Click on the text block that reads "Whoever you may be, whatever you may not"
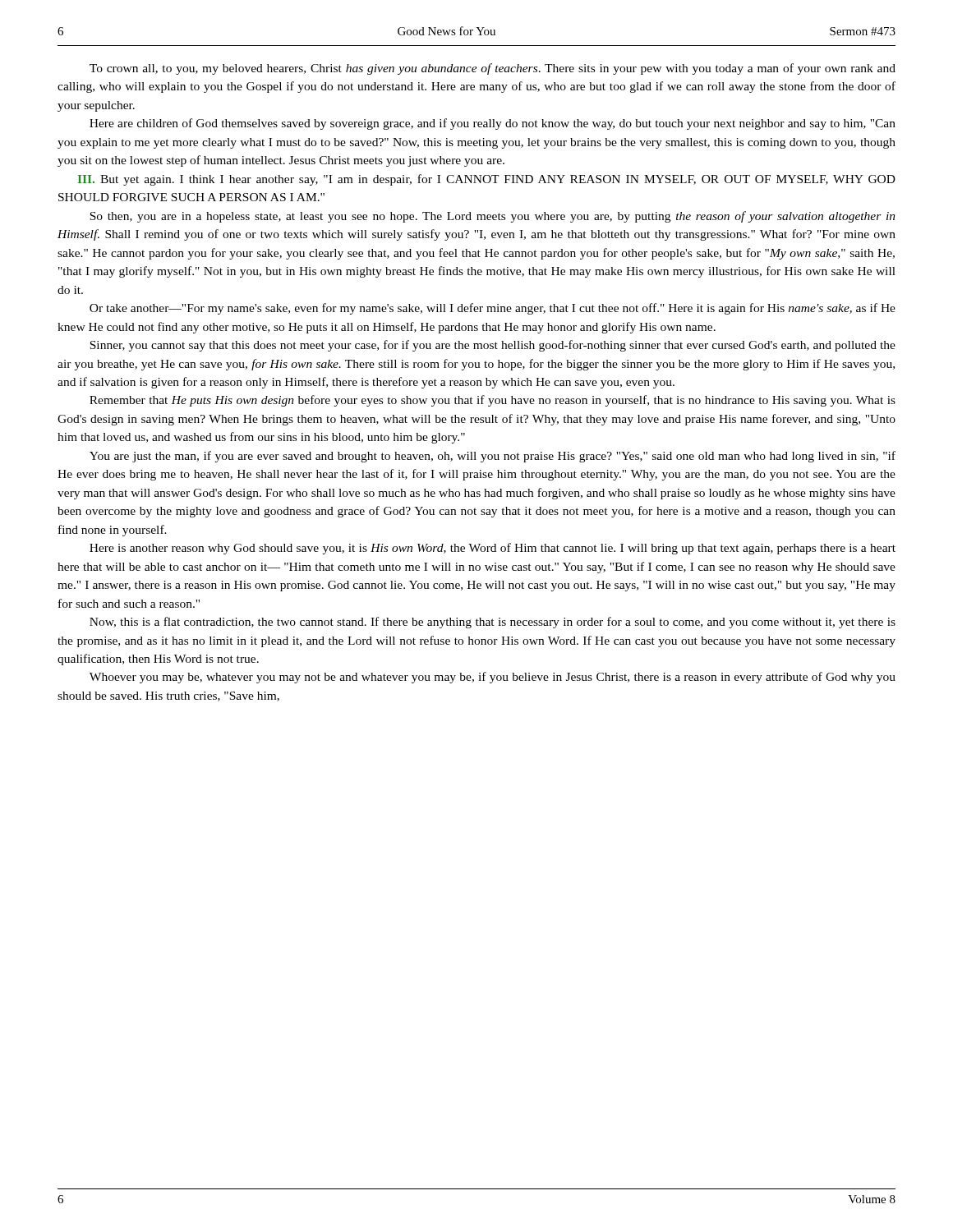953x1232 pixels. 476,686
